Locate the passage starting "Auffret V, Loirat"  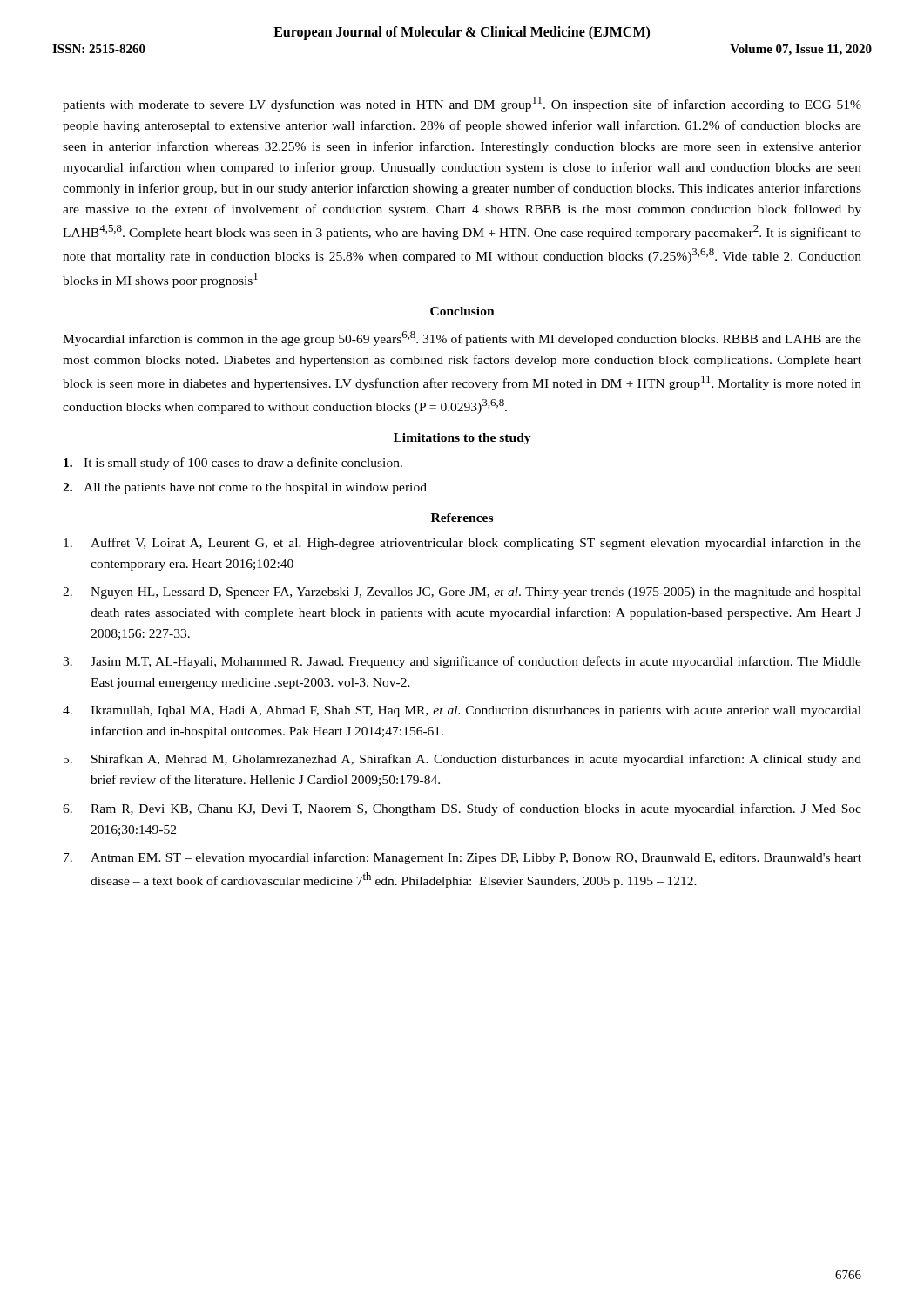(462, 554)
